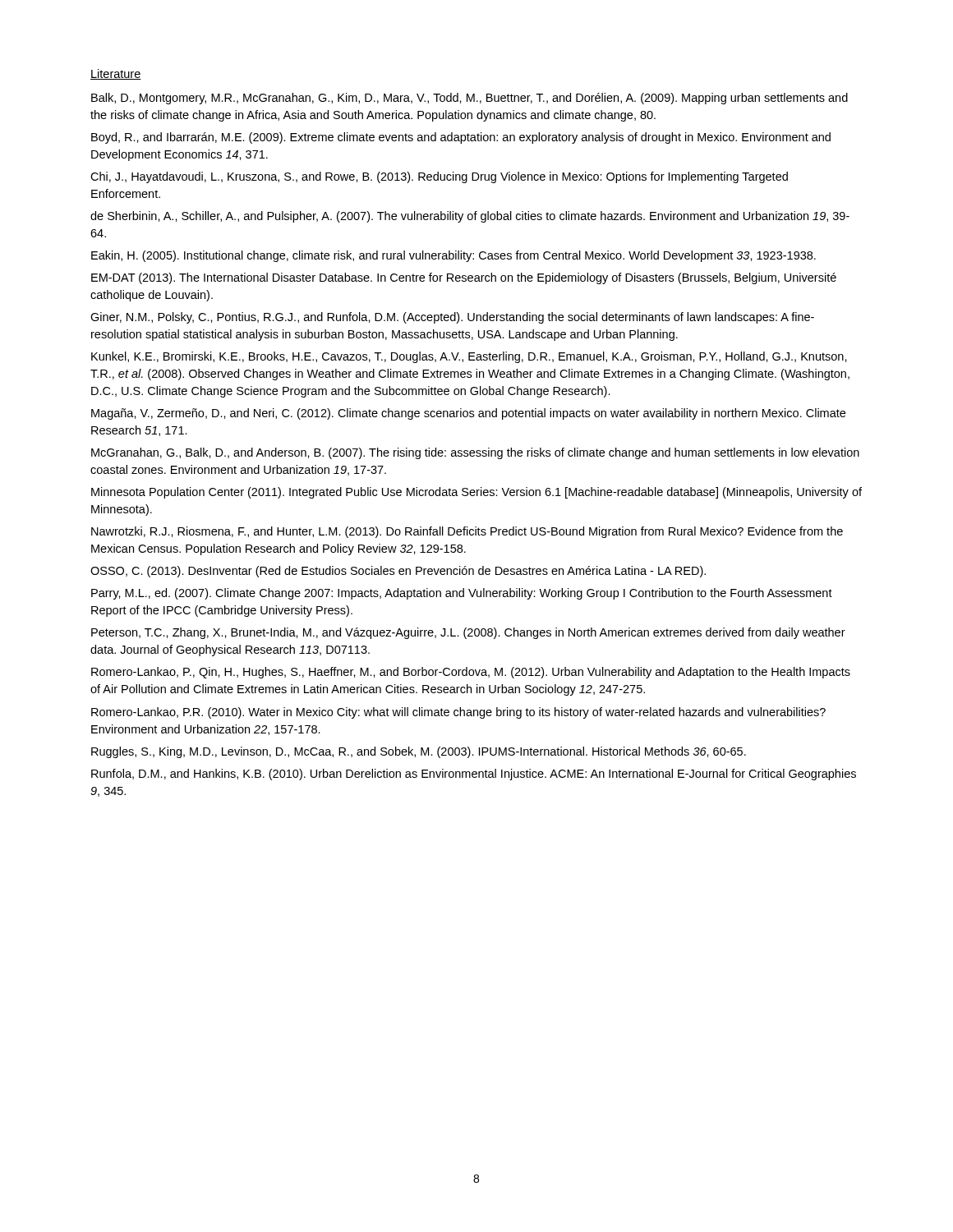This screenshot has width=953, height=1232.
Task: Find the block on this page that starts "Ruggles, S., King, M.D., Levinson, D.,"
Action: click(x=418, y=751)
